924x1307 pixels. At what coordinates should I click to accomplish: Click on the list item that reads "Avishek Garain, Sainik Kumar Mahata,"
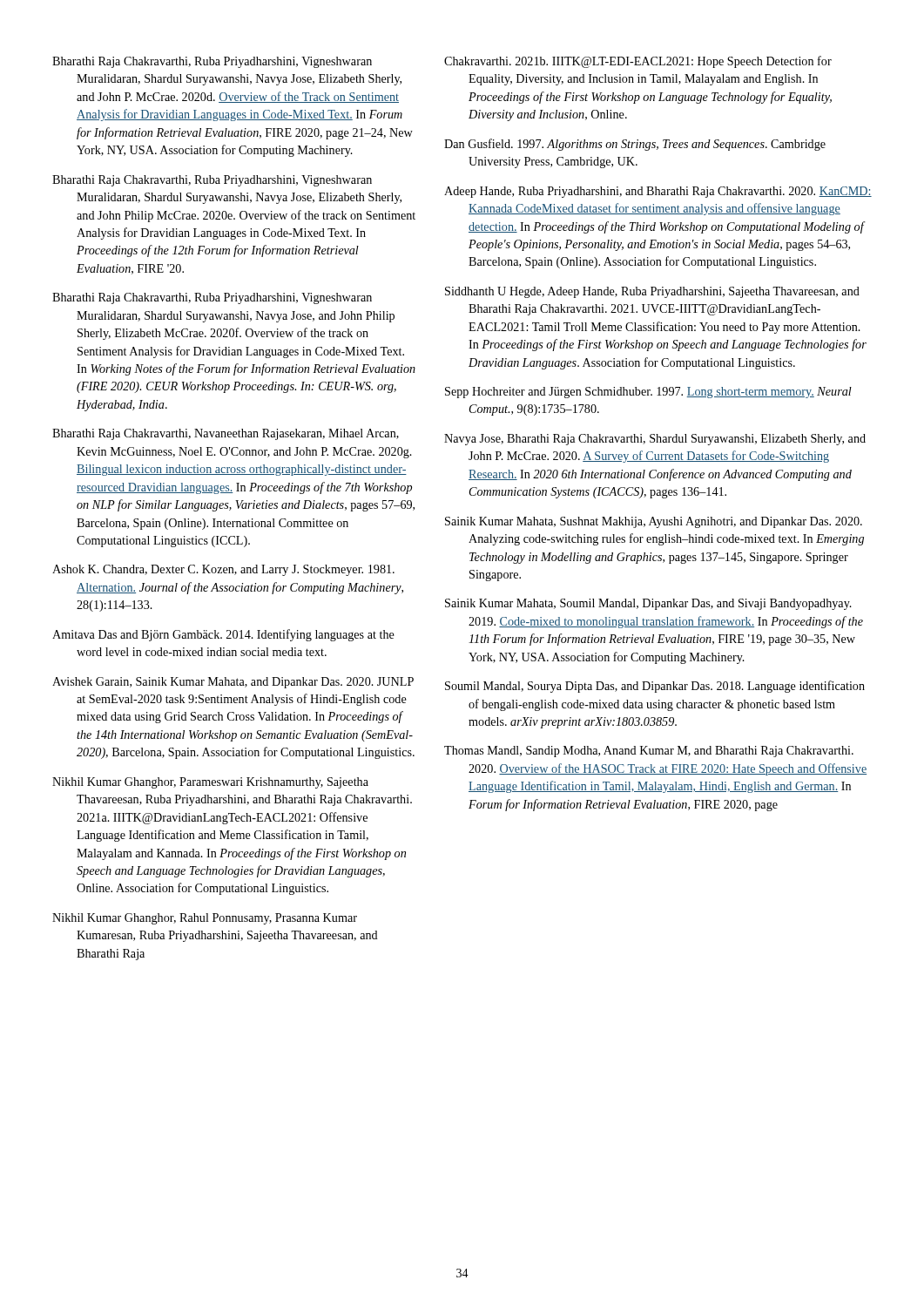234,717
